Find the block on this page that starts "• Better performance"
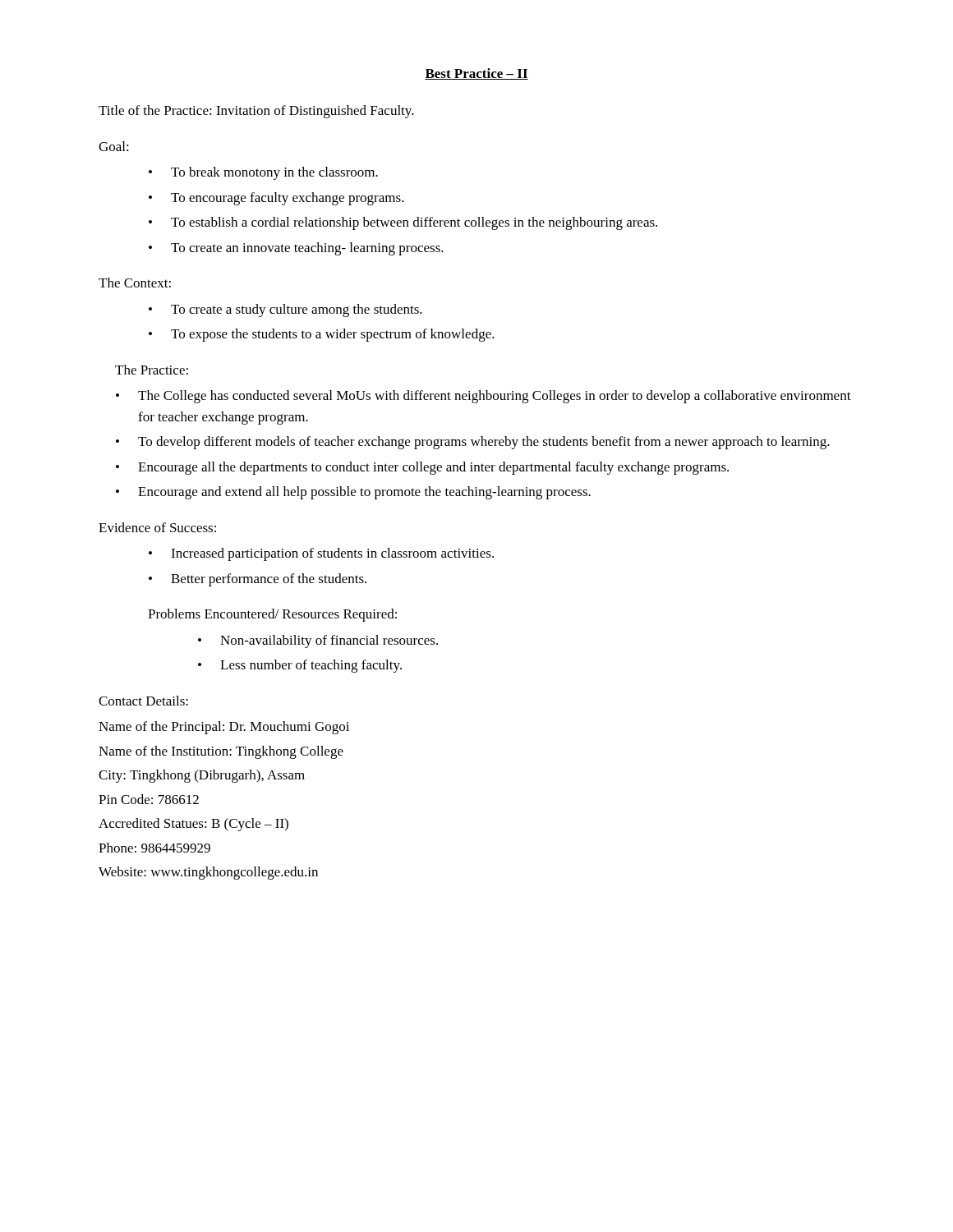 point(258,580)
